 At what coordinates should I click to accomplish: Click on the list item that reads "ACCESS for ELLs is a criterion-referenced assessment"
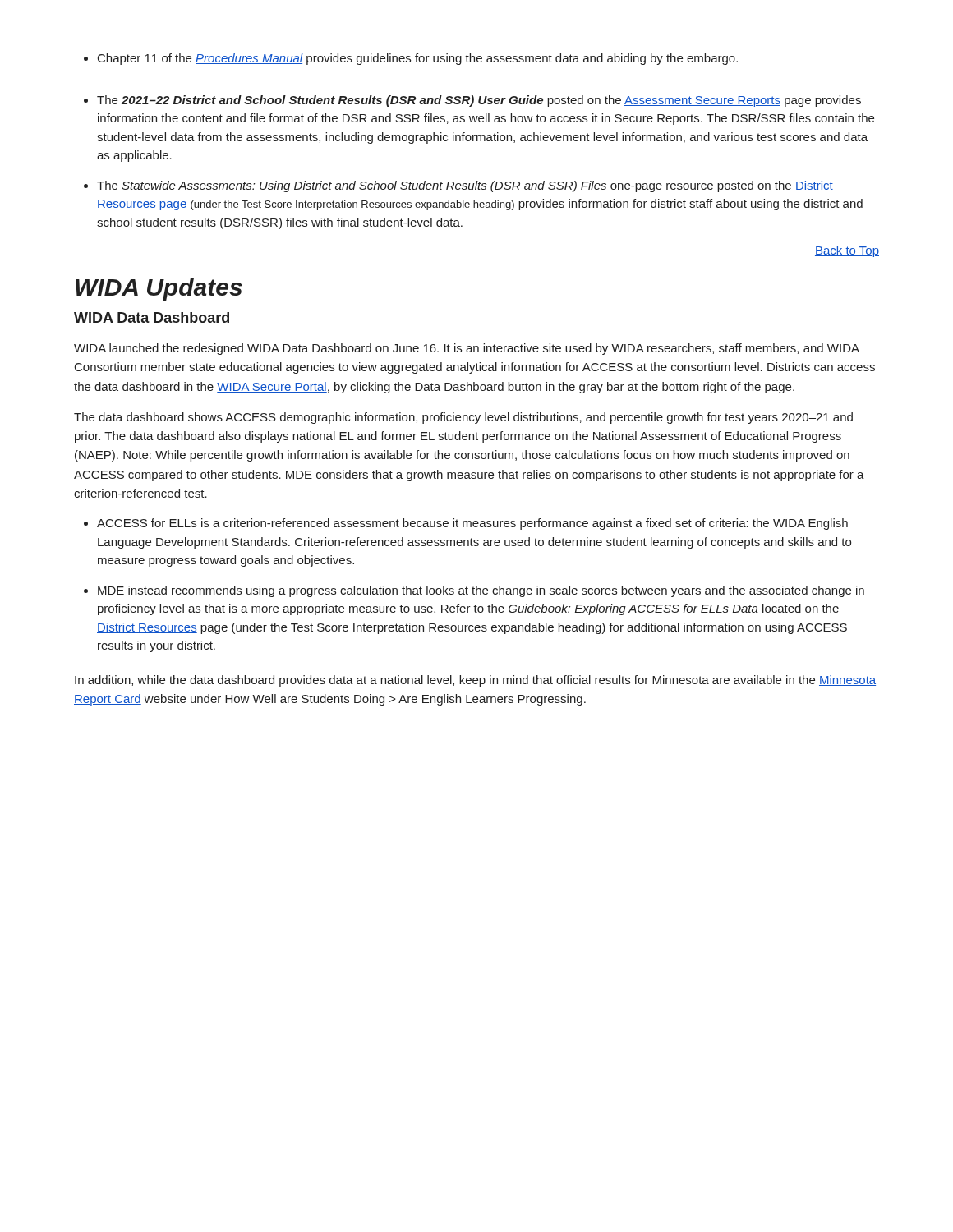(x=476, y=542)
